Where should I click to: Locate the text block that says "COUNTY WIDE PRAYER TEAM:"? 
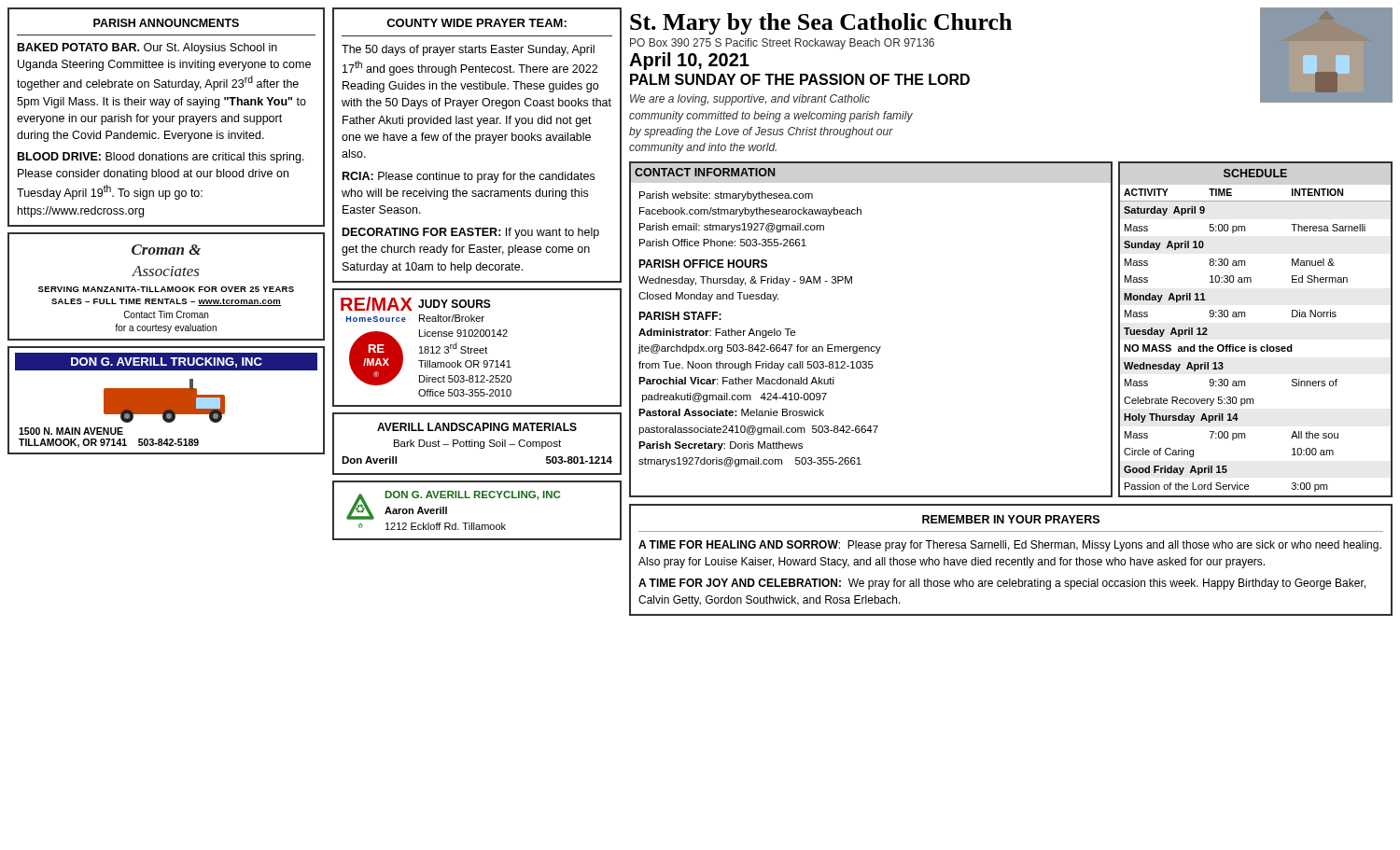[x=477, y=145]
